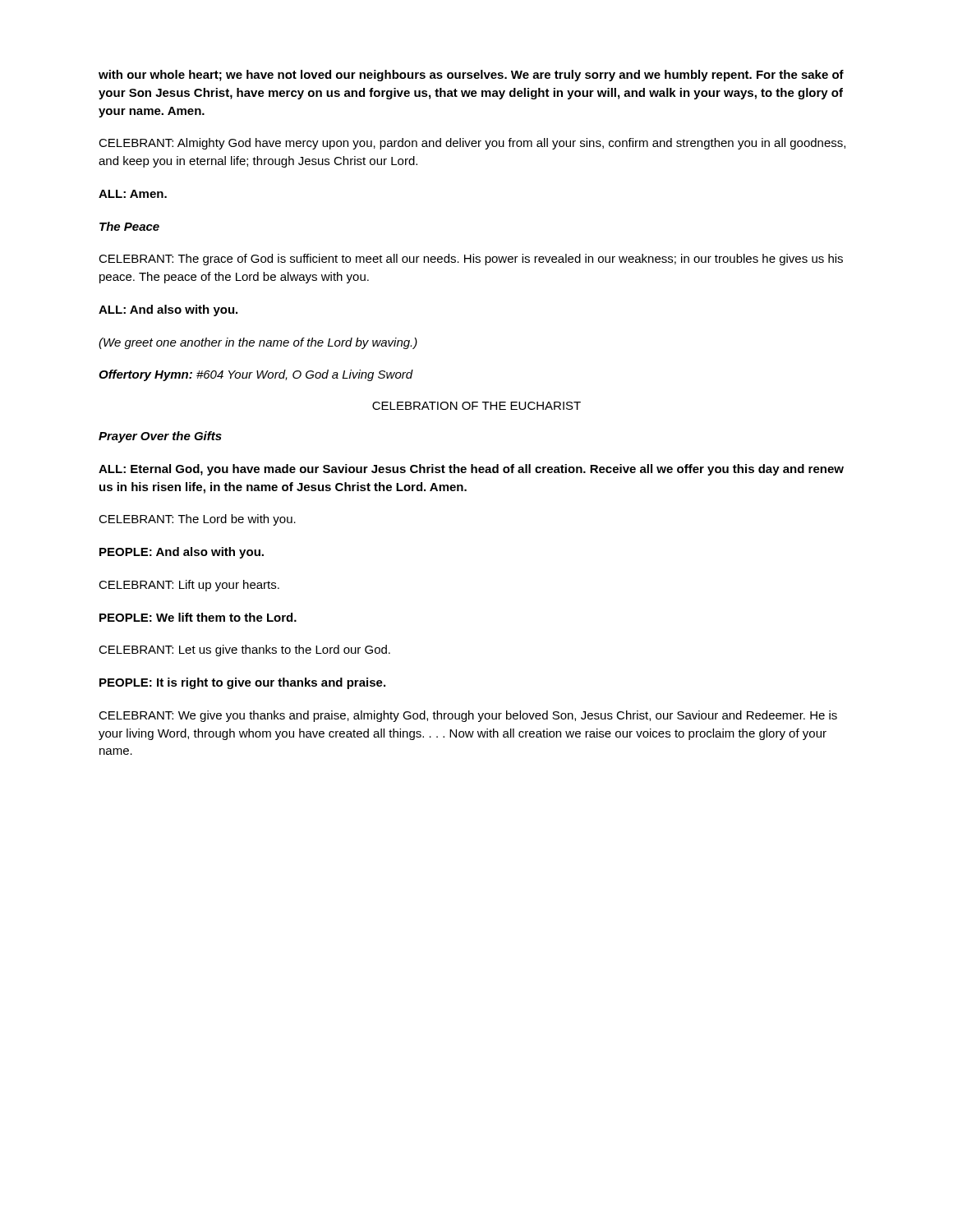
Task: Select the passage starting "Offertory Hymn: #604 Your Word, O"
Action: click(x=256, y=375)
